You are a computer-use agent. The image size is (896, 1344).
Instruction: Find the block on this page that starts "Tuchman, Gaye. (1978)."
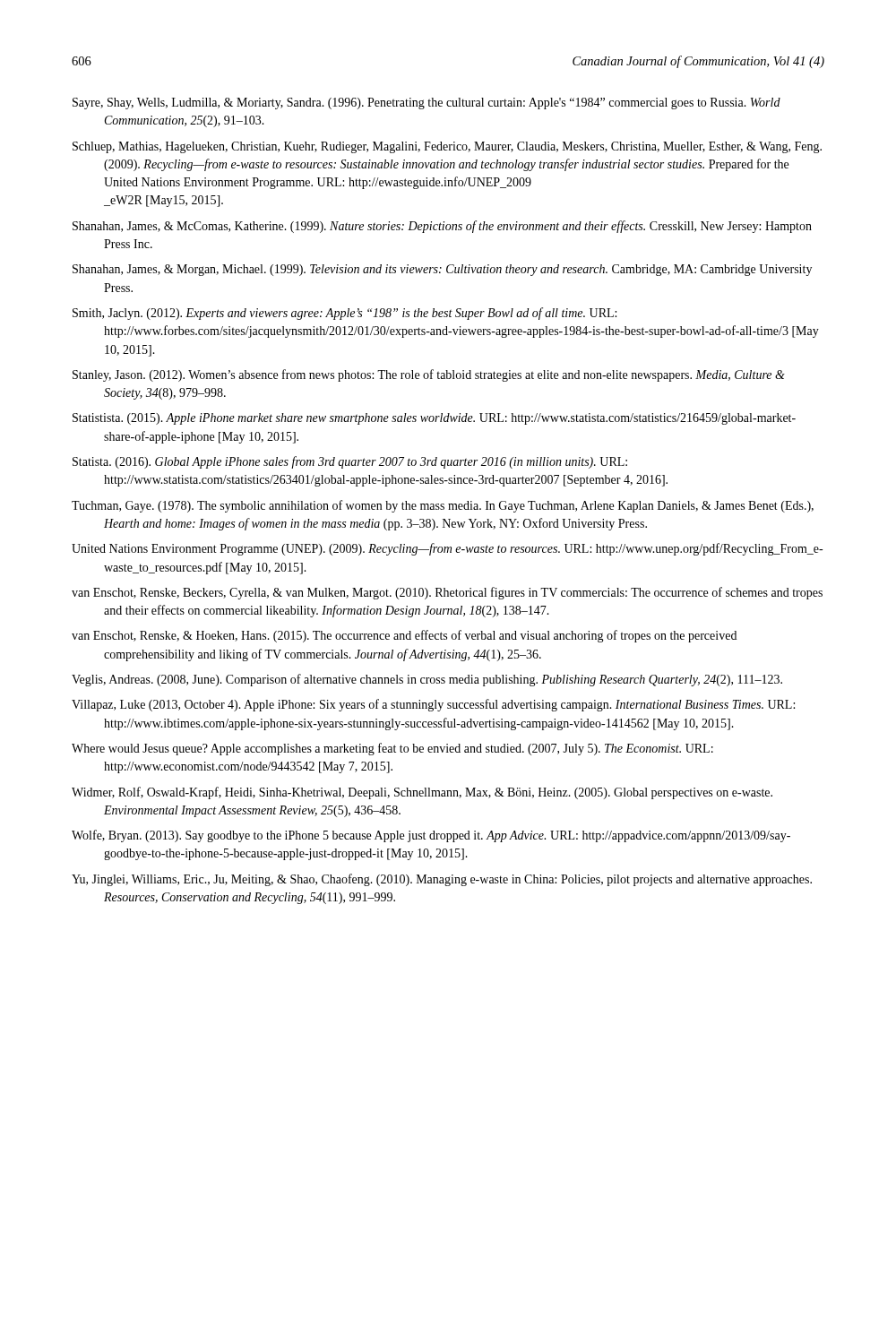coord(443,515)
